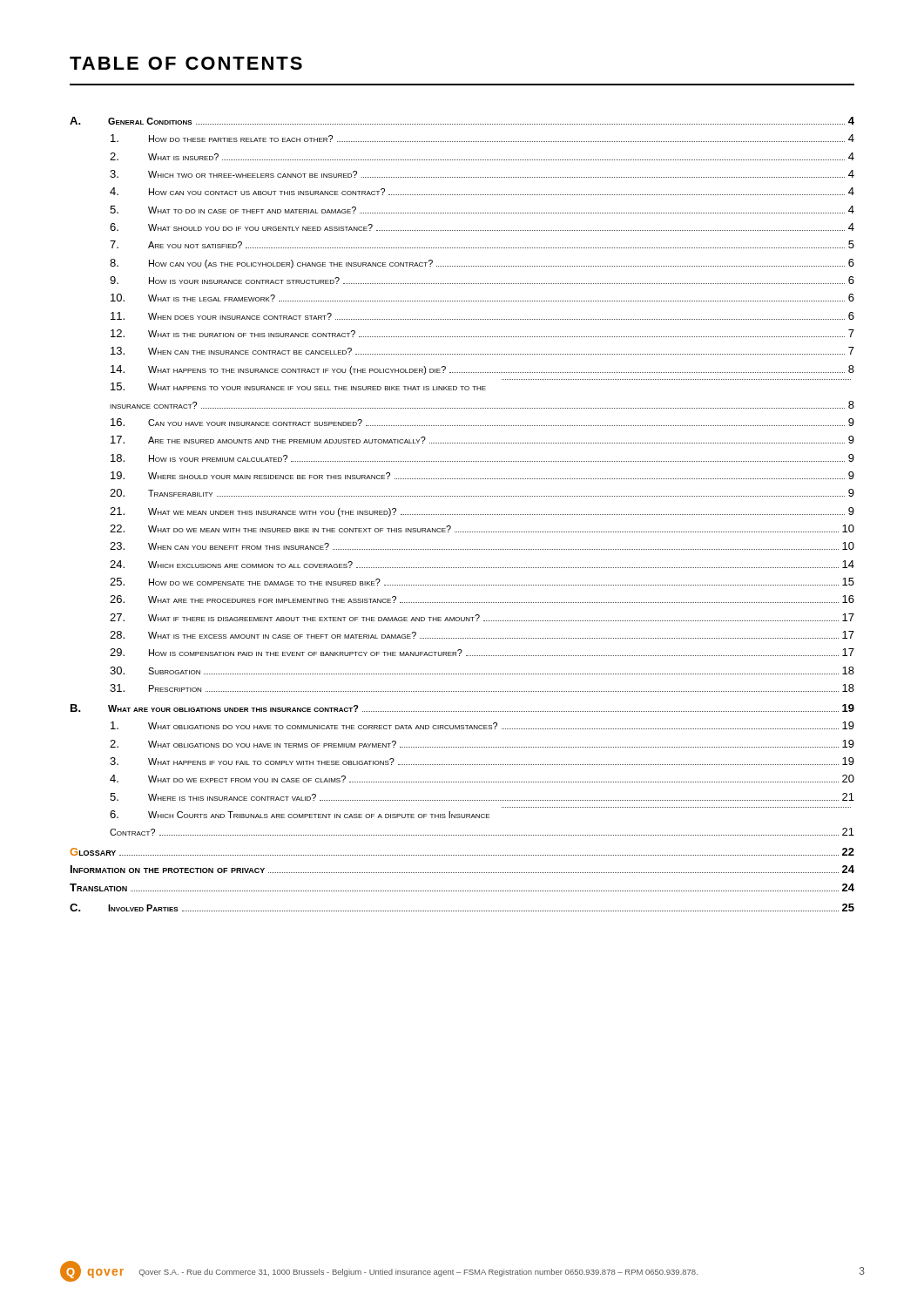Screen dimensions: 1307x924
Task: Locate the list item with the text "22. What do we mean with the"
Action: tap(462, 529)
